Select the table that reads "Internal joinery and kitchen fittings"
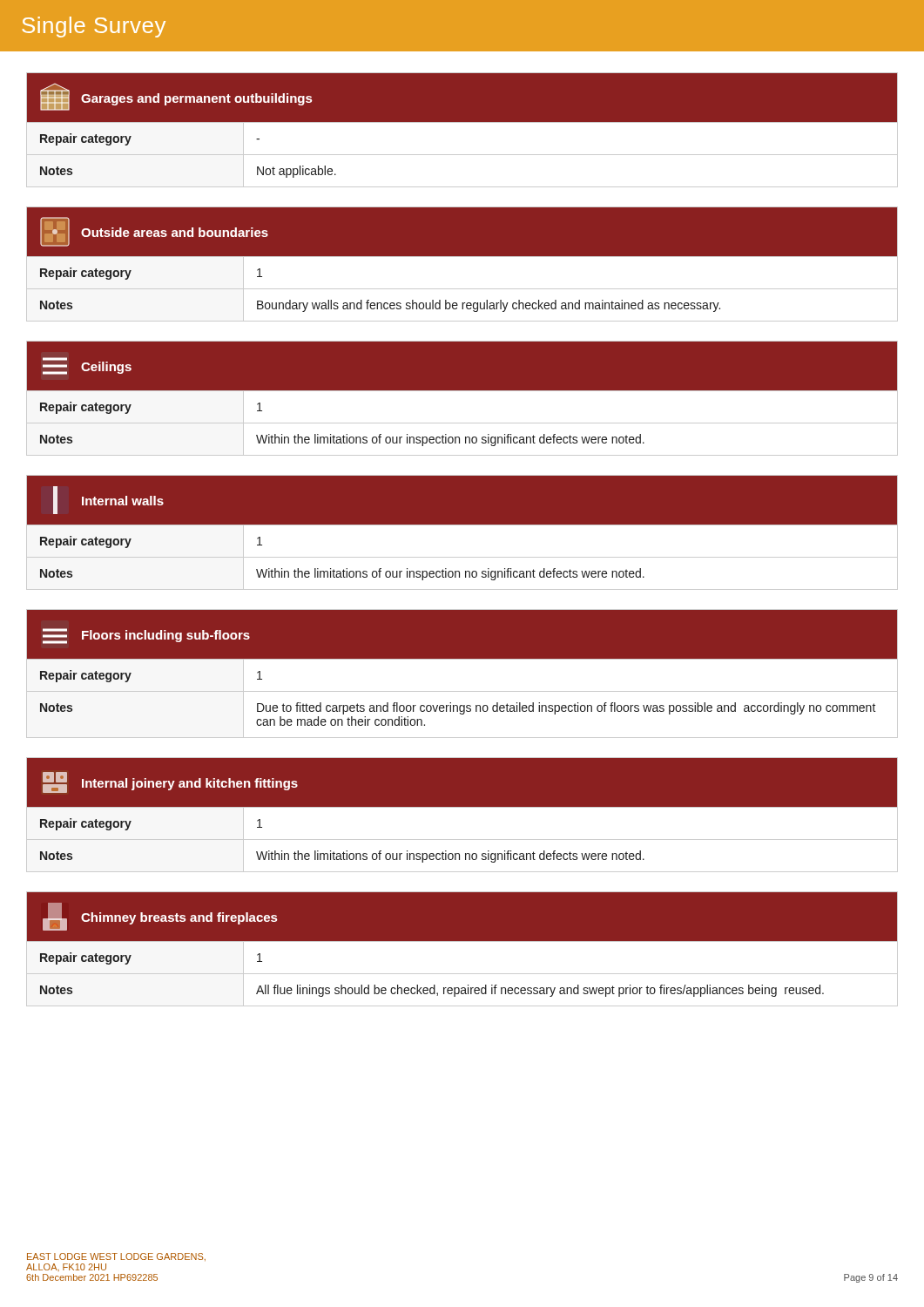 point(462,815)
